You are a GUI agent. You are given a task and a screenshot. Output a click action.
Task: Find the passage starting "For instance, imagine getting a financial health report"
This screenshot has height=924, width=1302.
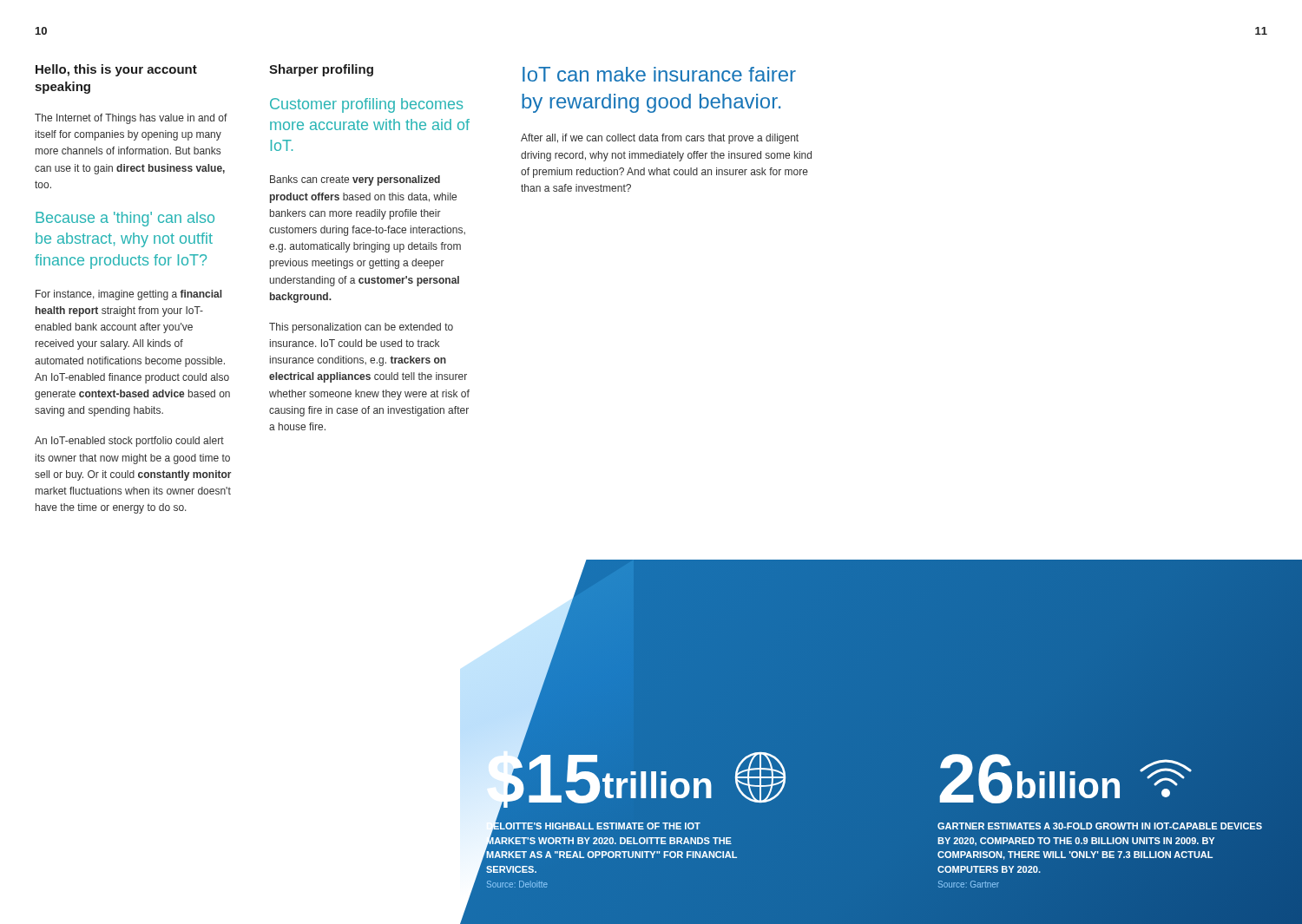(133, 352)
